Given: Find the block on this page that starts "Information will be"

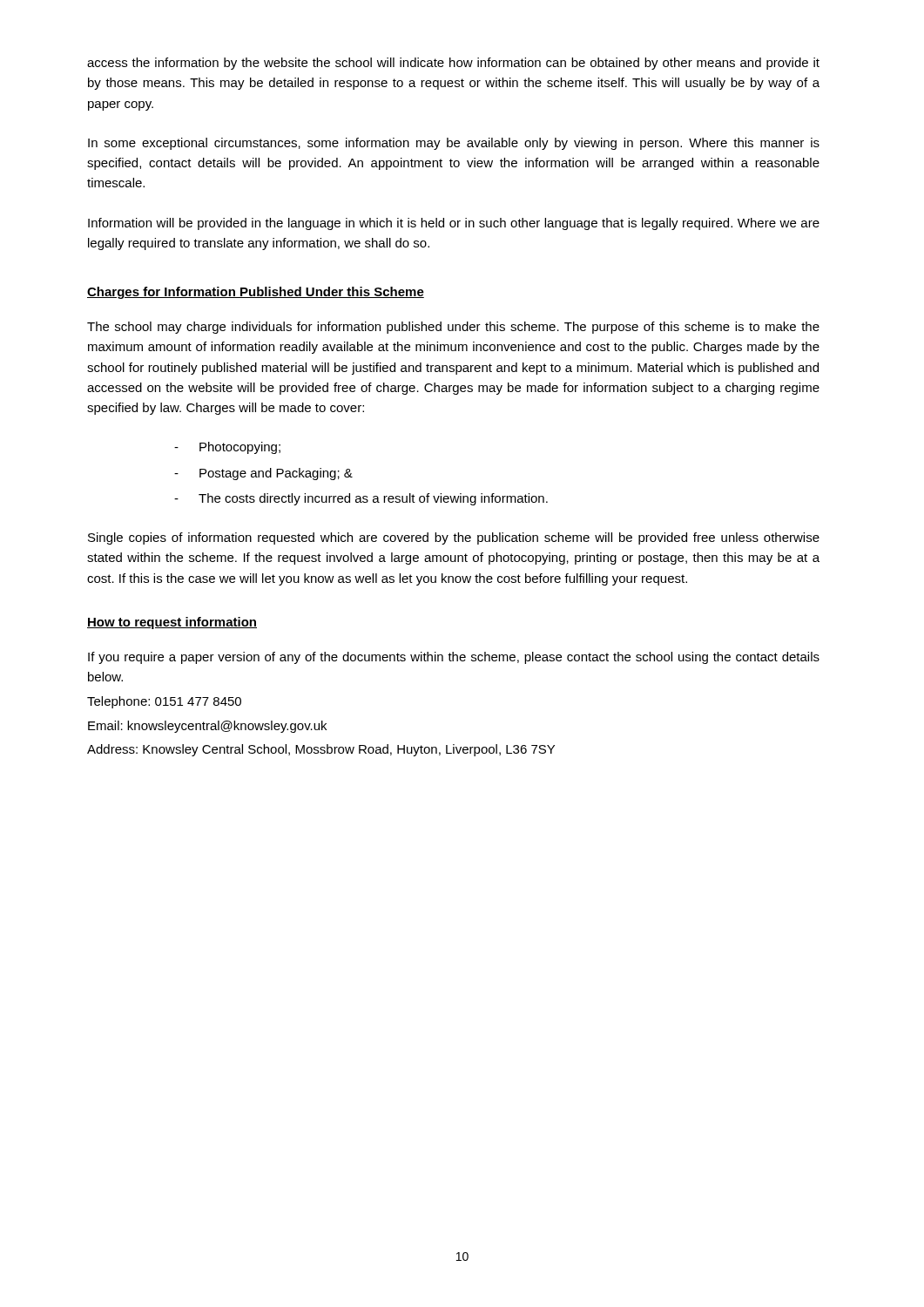Looking at the screenshot, I should 453,232.
